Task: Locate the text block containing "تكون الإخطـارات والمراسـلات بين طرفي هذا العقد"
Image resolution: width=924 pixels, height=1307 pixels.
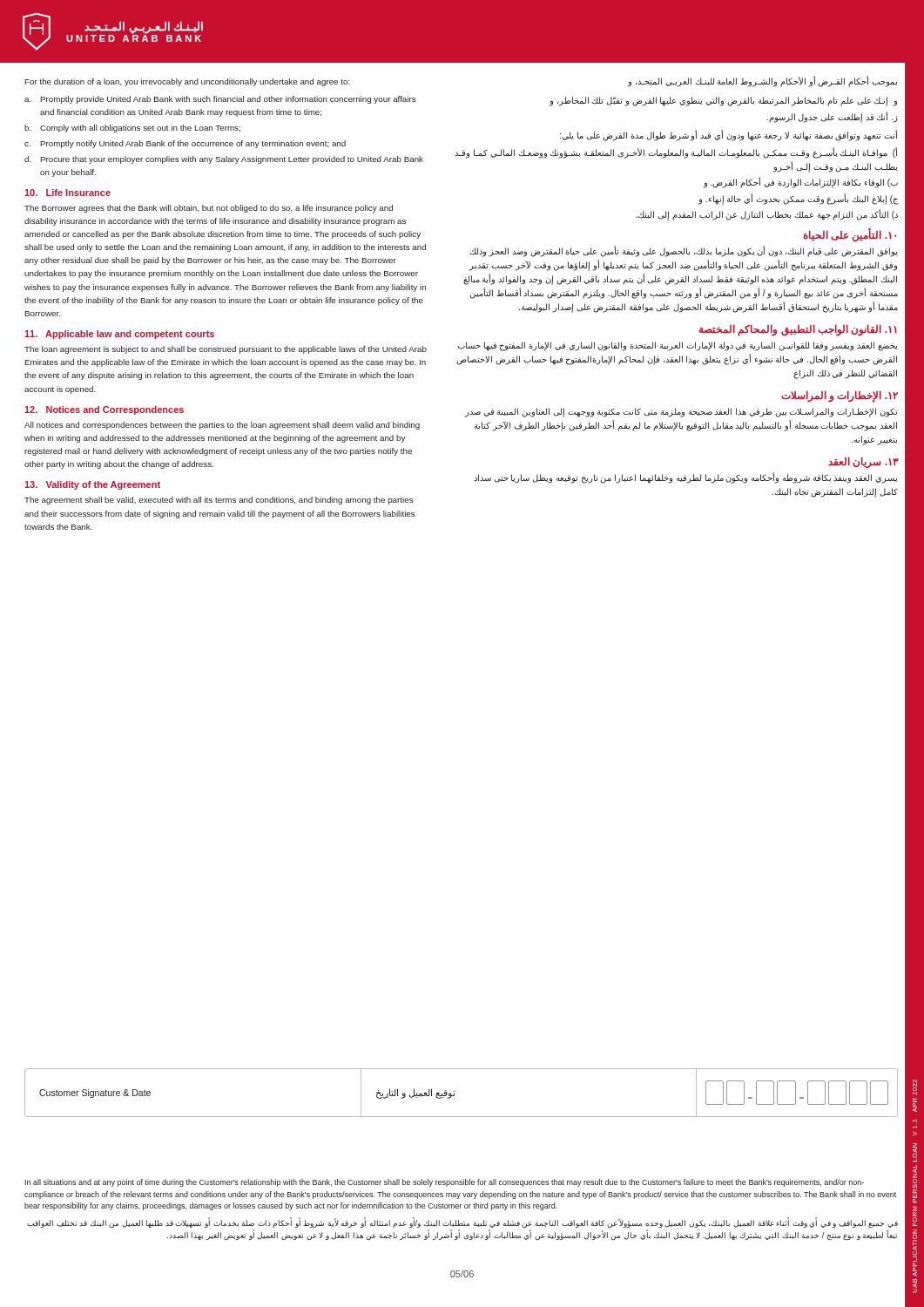Action: [x=681, y=425]
